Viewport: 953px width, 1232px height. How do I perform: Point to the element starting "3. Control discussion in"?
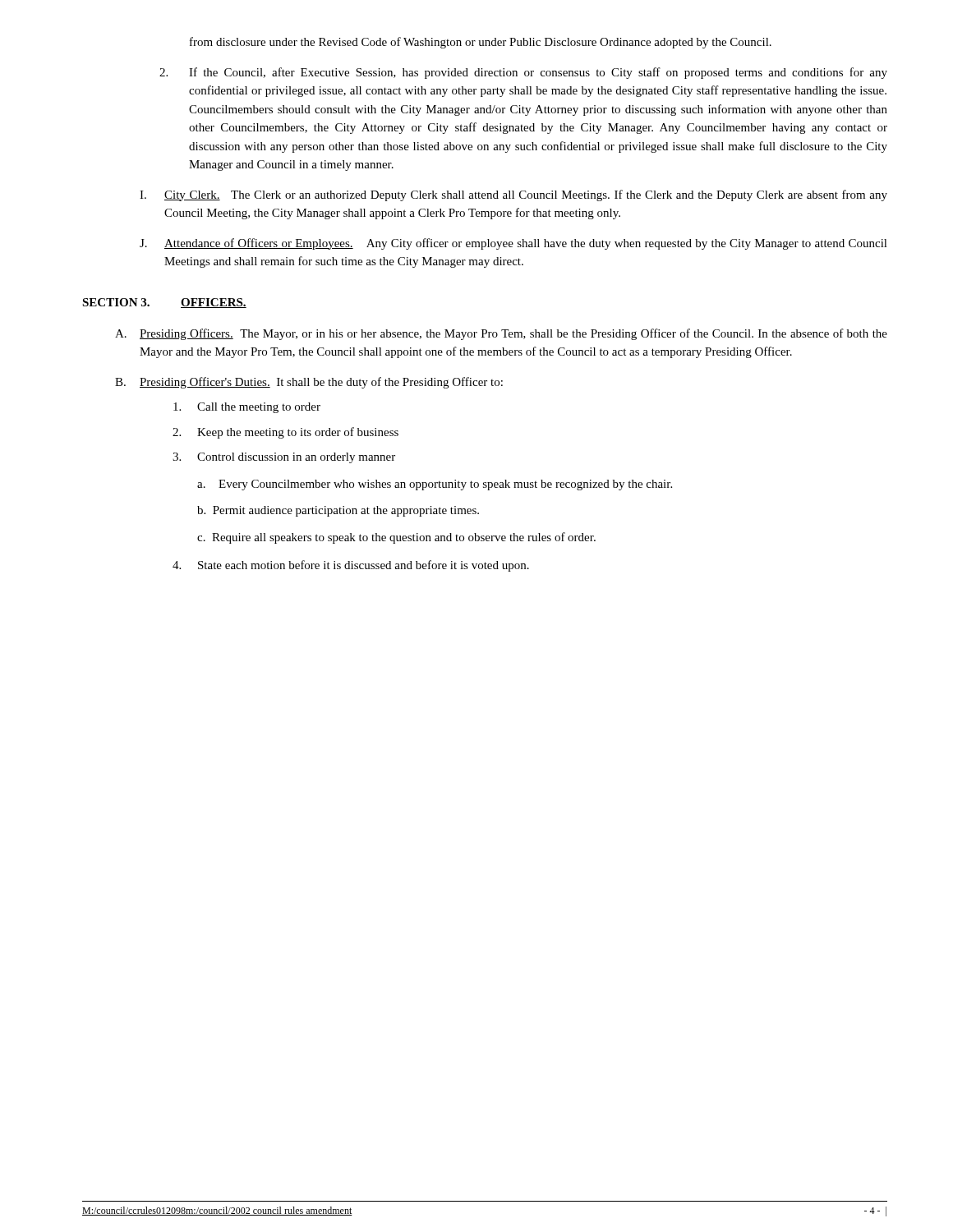(530, 497)
